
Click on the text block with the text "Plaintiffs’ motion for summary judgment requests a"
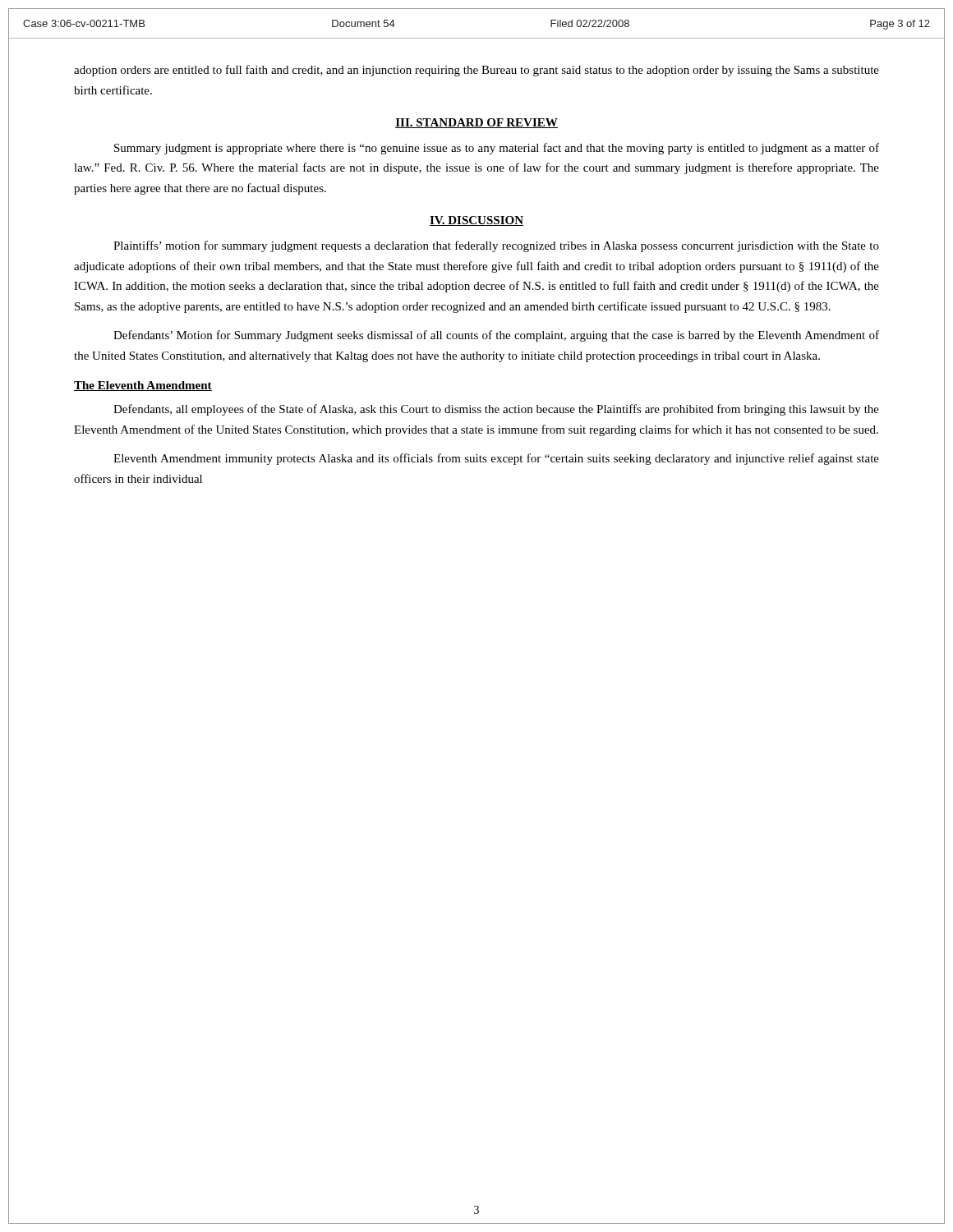tap(476, 276)
